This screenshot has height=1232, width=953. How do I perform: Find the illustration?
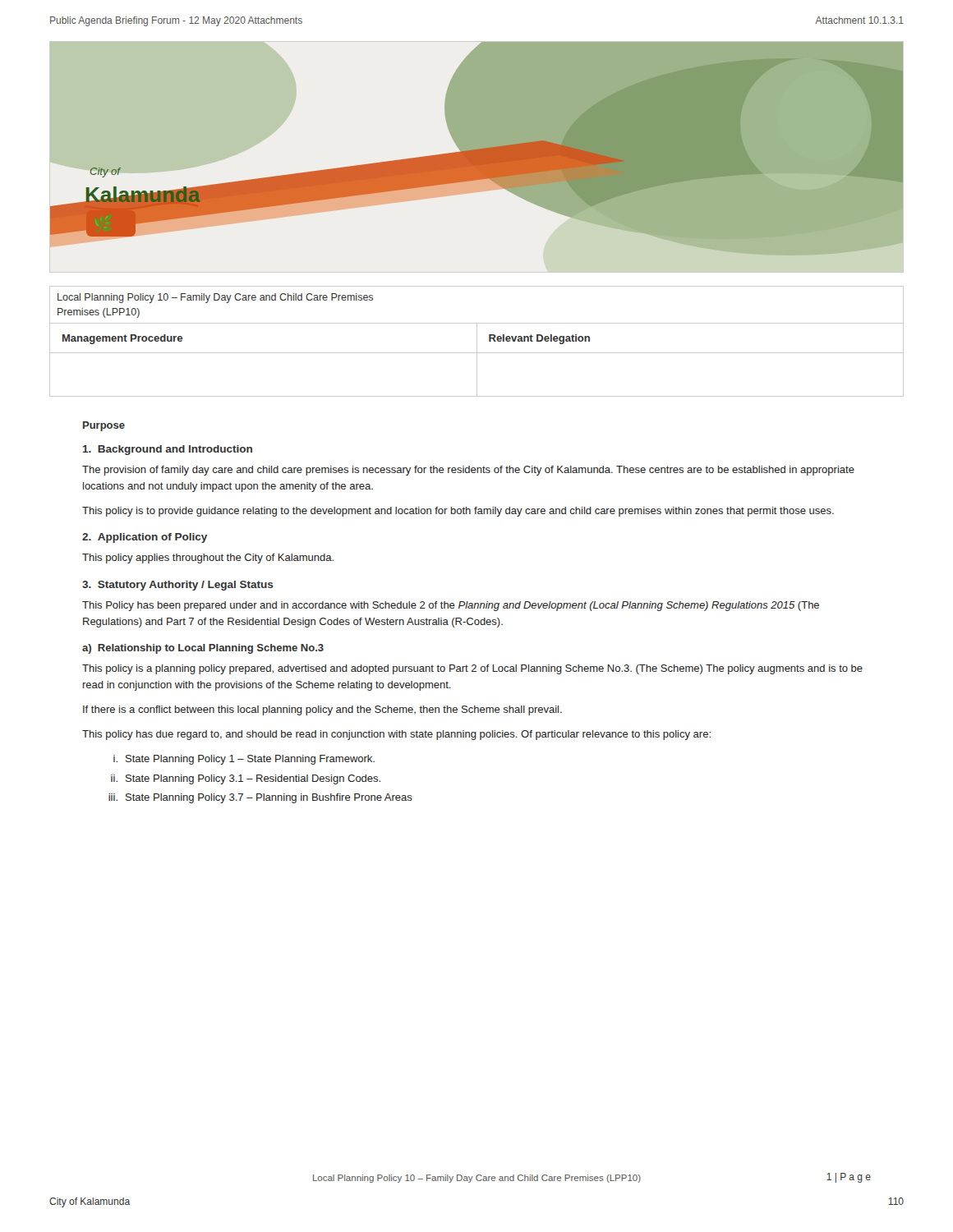coord(476,157)
